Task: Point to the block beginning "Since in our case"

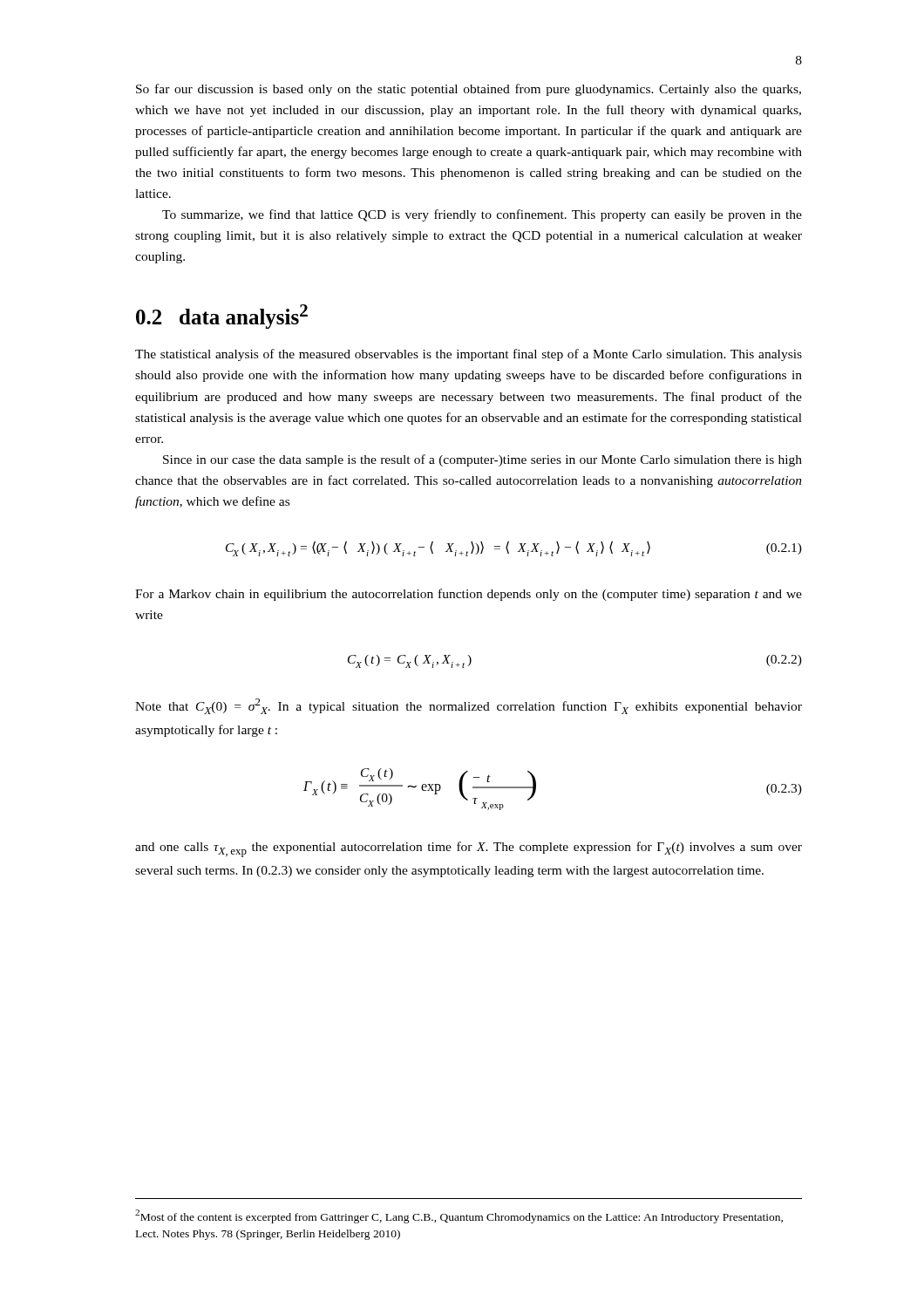Action: coord(469,480)
